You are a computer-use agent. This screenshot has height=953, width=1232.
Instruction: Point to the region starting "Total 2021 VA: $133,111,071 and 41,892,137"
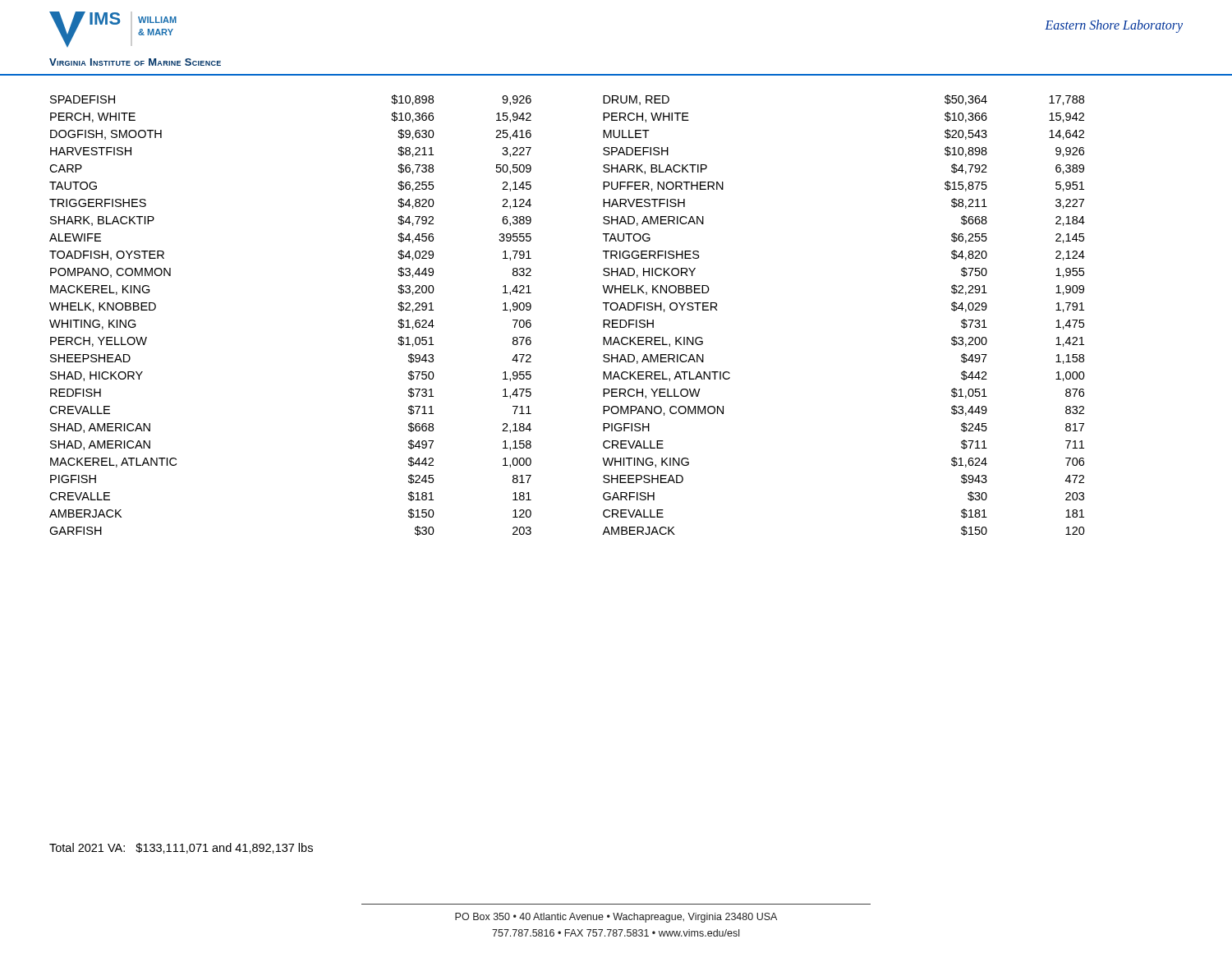[181, 848]
